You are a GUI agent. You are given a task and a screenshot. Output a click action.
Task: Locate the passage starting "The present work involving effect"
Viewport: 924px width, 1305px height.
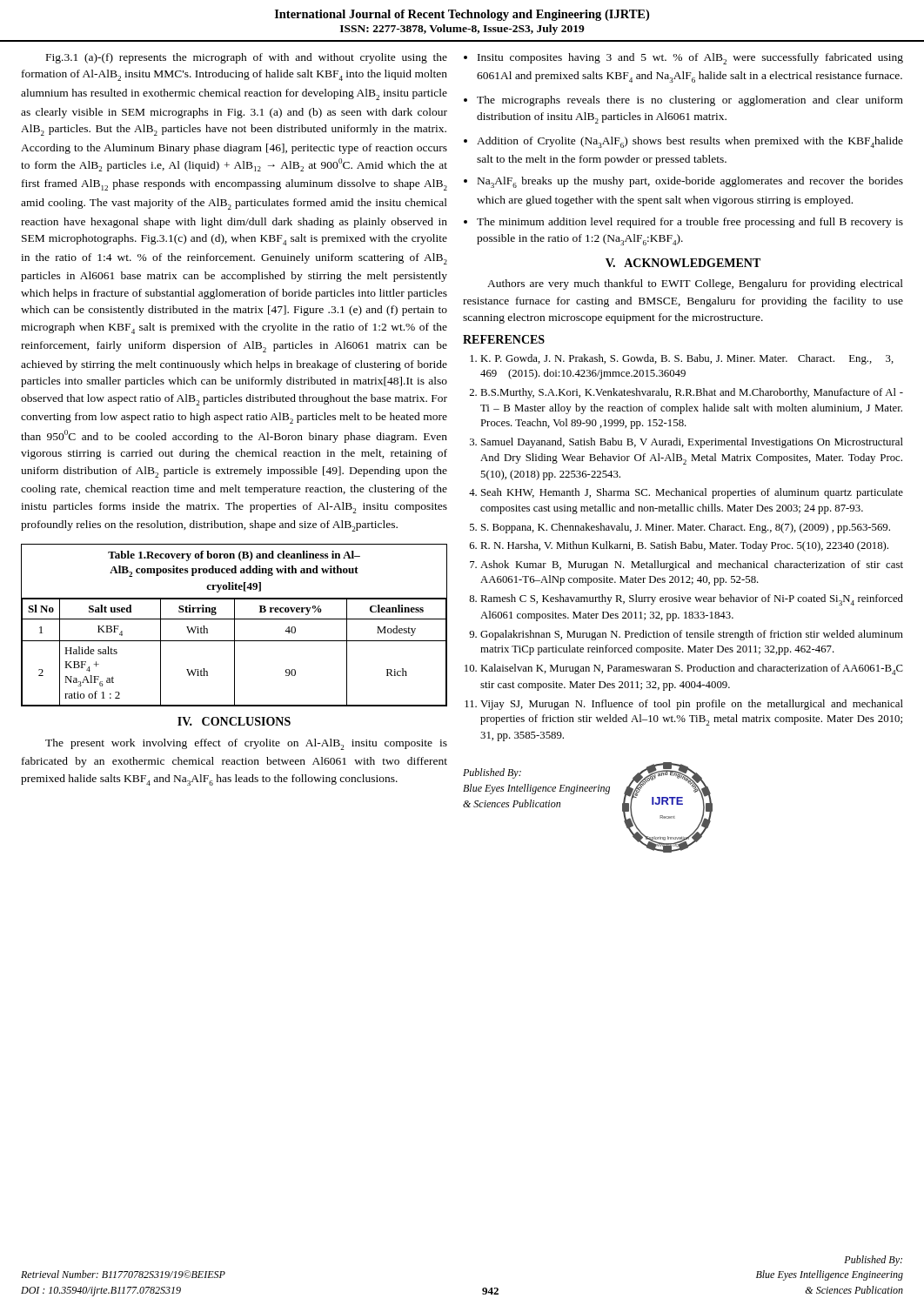pos(234,761)
